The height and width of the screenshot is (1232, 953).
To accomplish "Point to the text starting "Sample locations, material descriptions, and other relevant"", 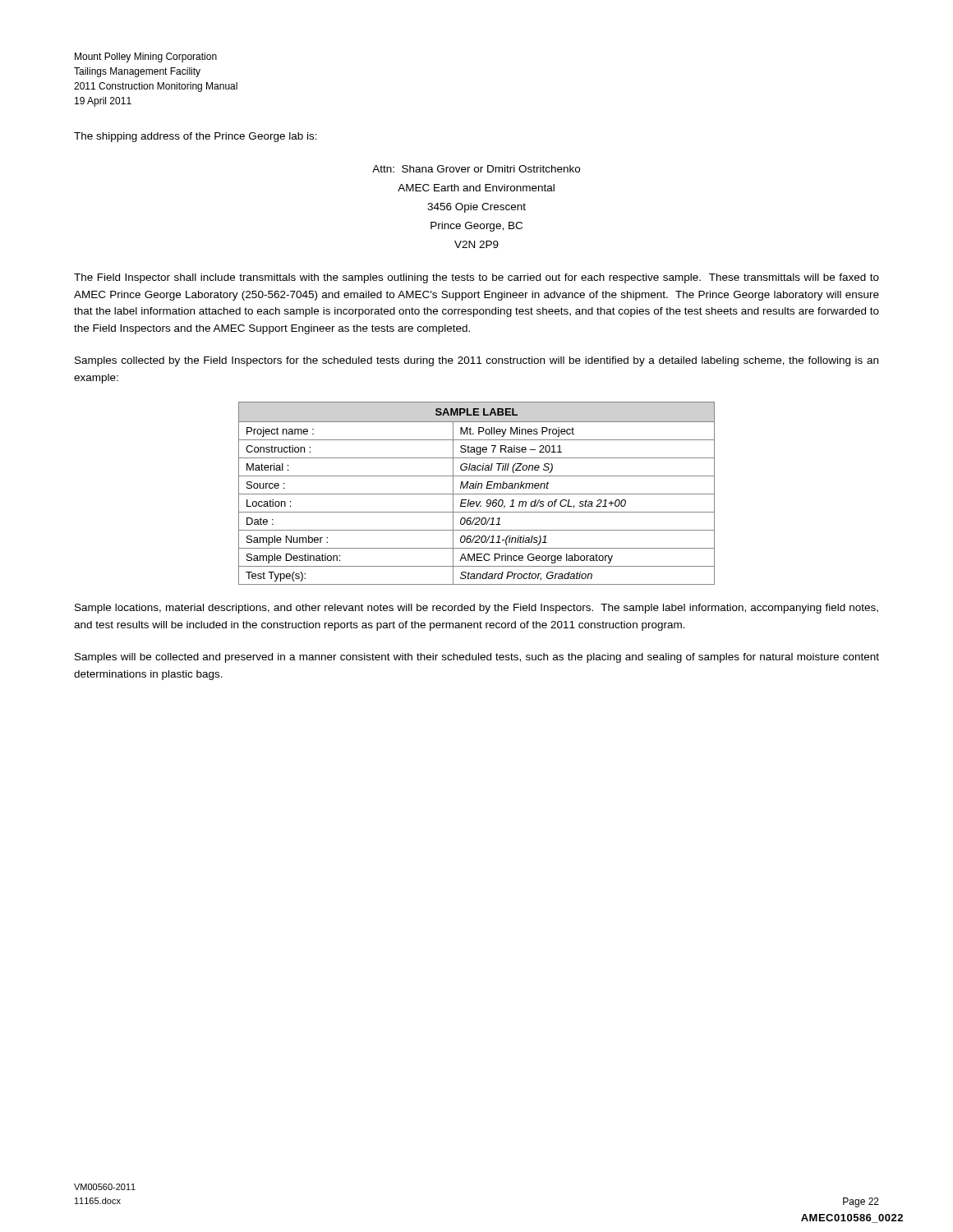I will coord(476,616).
